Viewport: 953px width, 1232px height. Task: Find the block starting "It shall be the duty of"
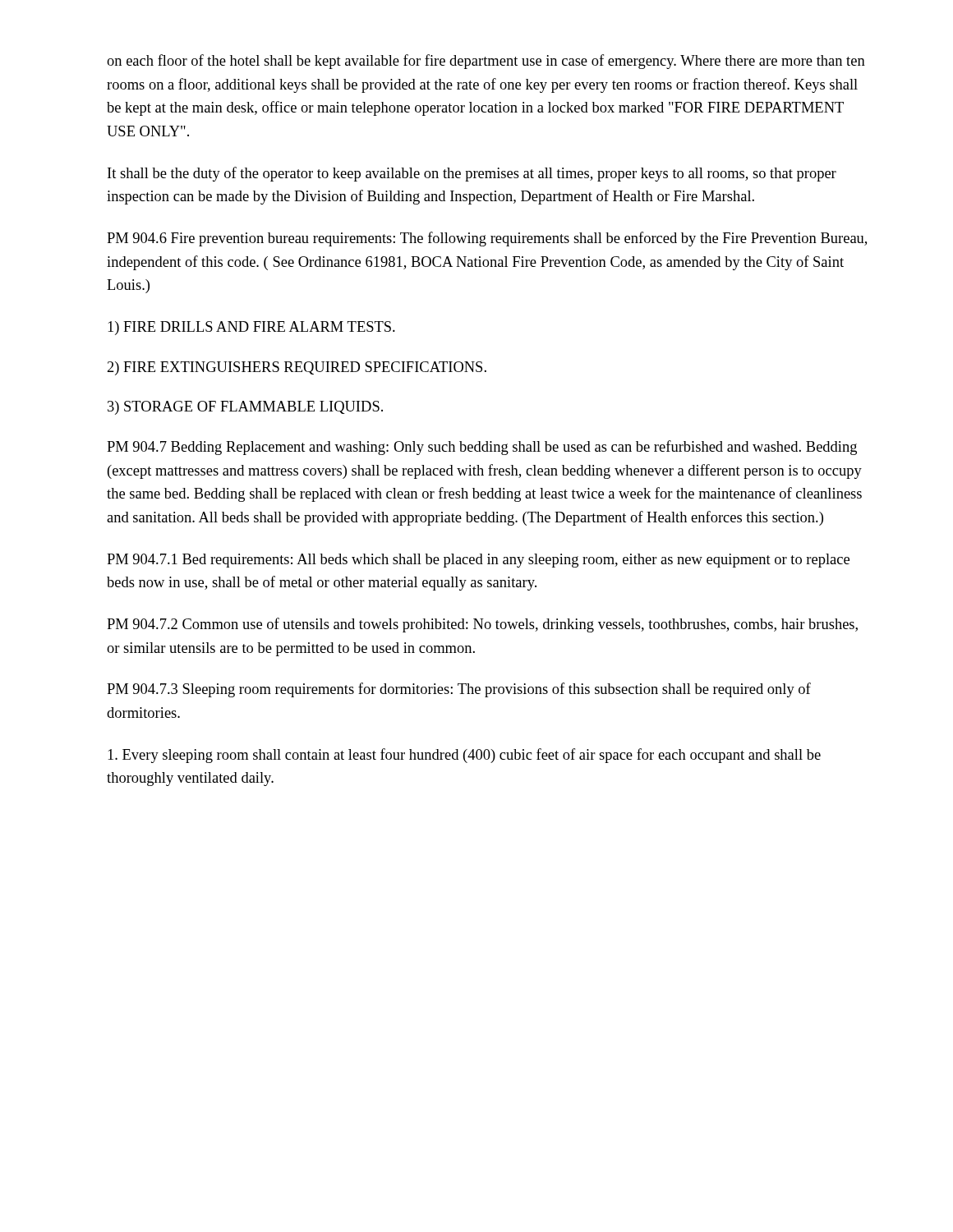[471, 185]
